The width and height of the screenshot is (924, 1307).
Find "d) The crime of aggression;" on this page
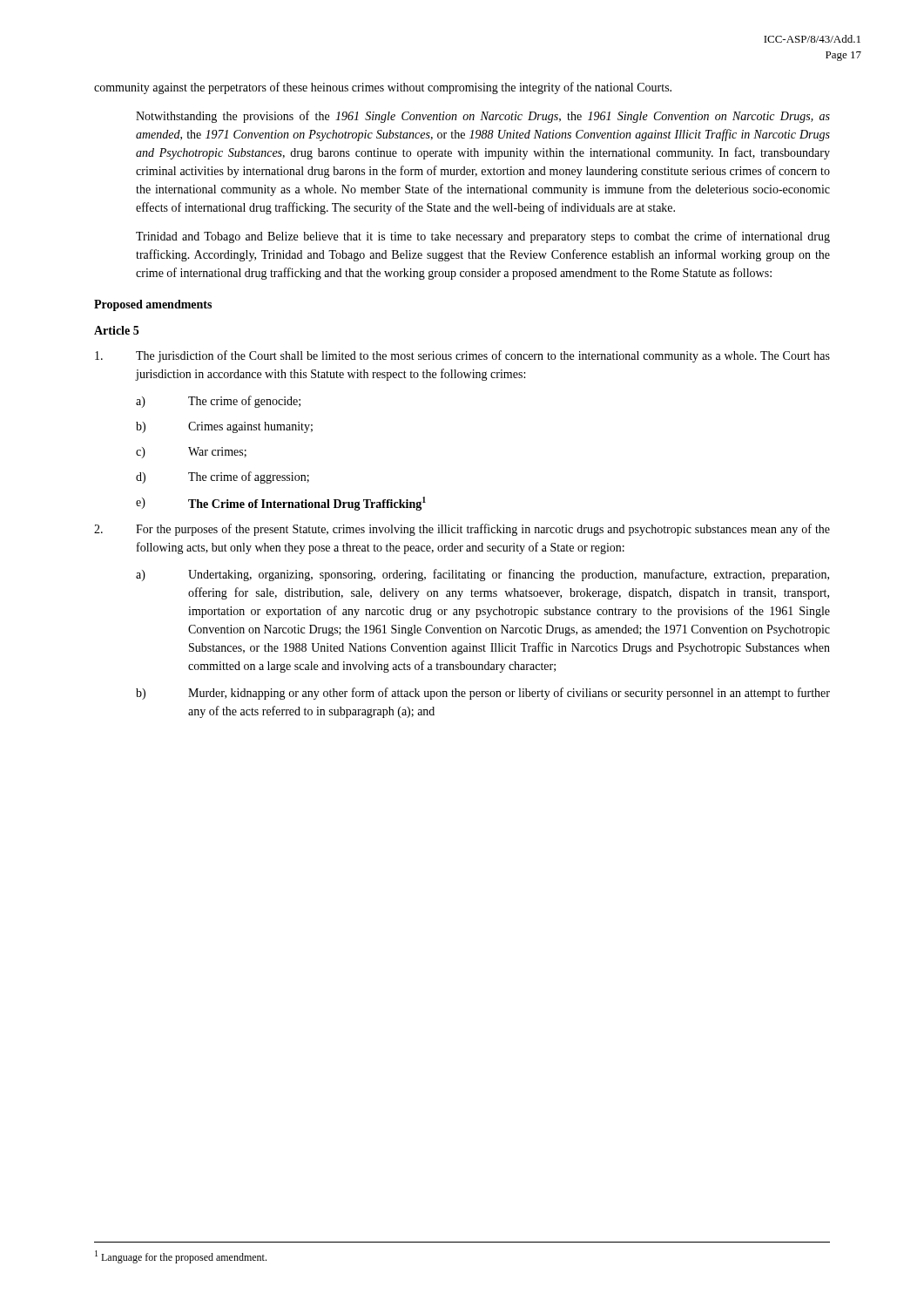[x=223, y=477]
